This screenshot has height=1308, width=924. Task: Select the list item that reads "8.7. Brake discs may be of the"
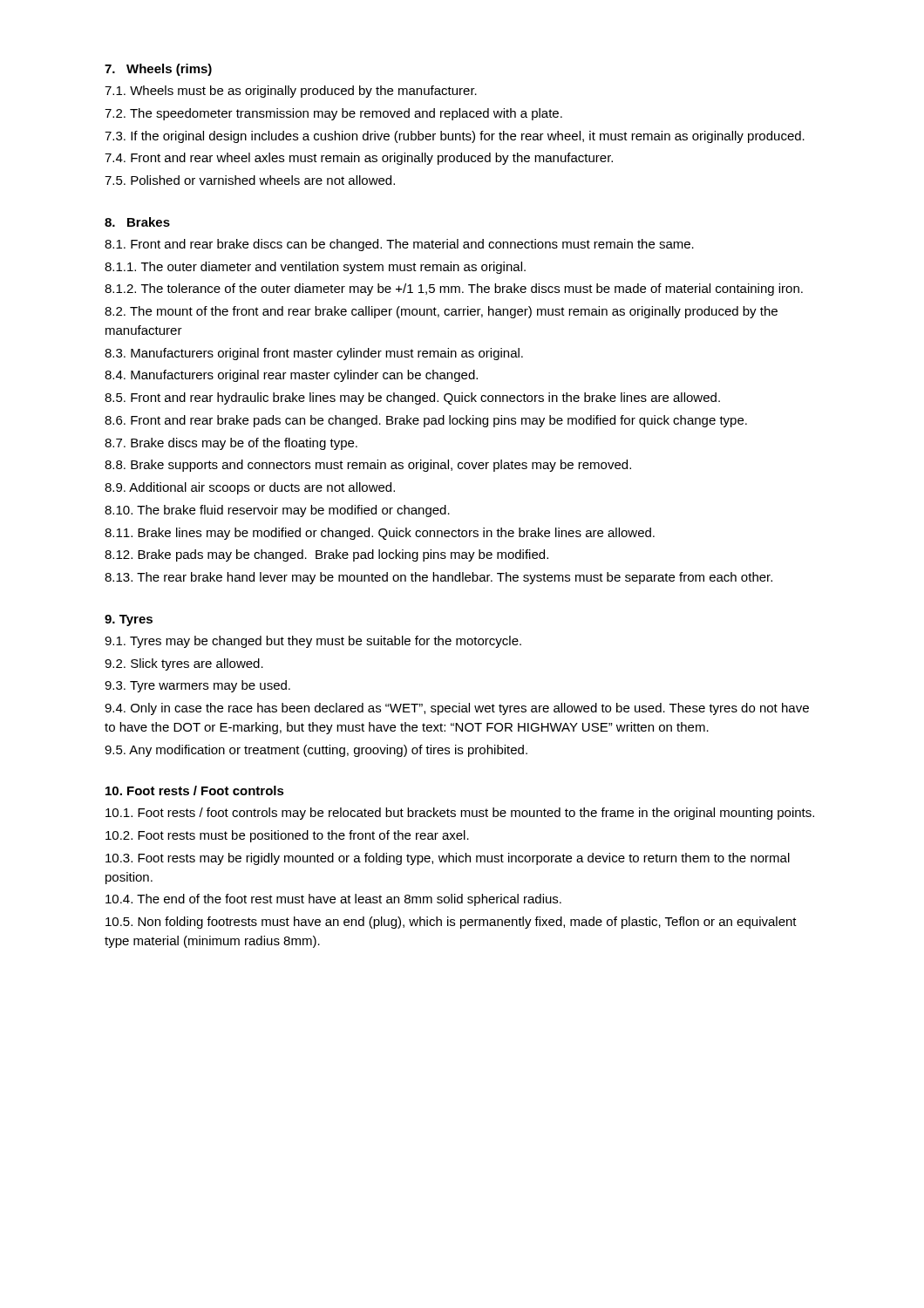click(231, 442)
